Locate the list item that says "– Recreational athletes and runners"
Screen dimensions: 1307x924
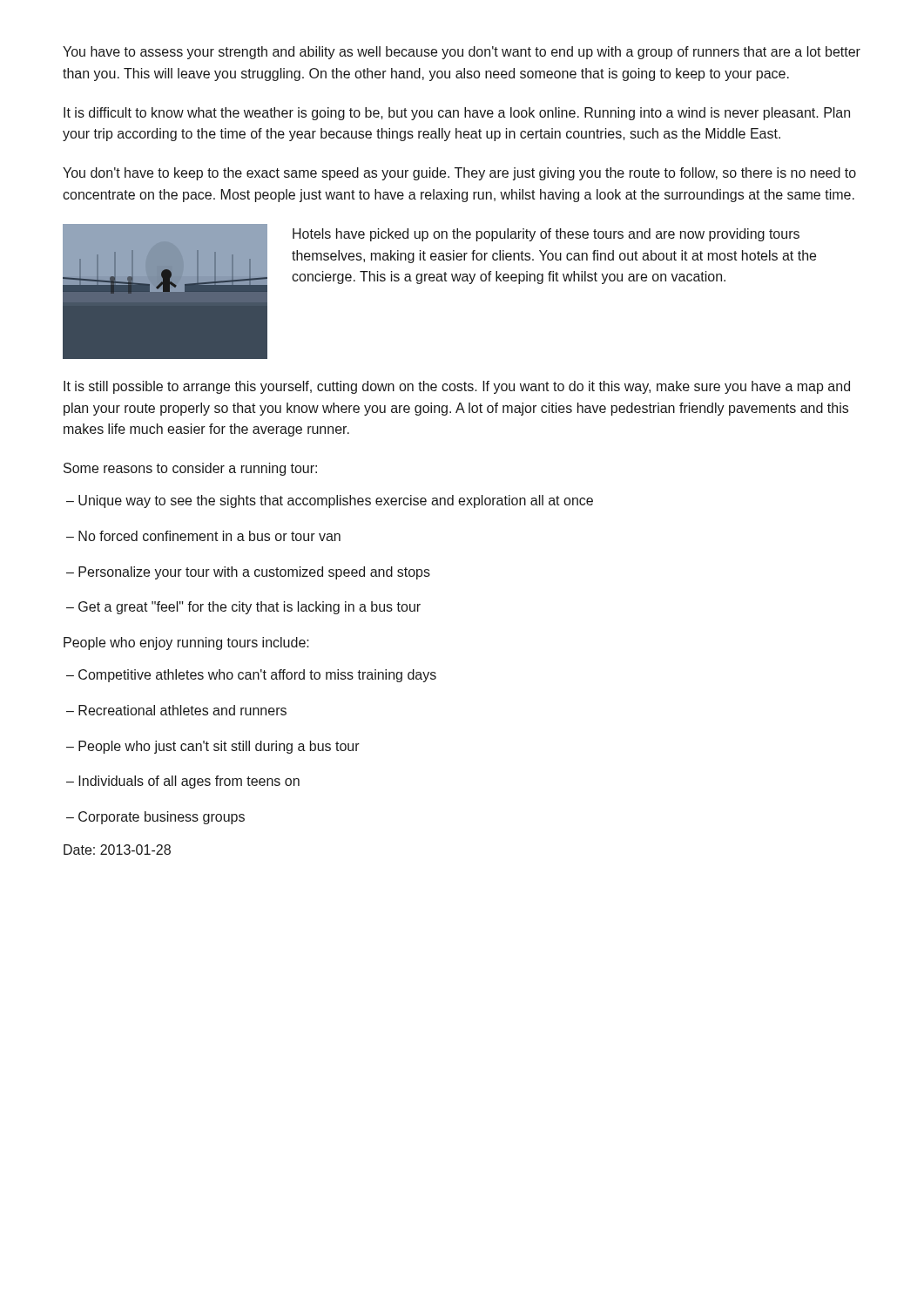pyautogui.click(x=177, y=710)
